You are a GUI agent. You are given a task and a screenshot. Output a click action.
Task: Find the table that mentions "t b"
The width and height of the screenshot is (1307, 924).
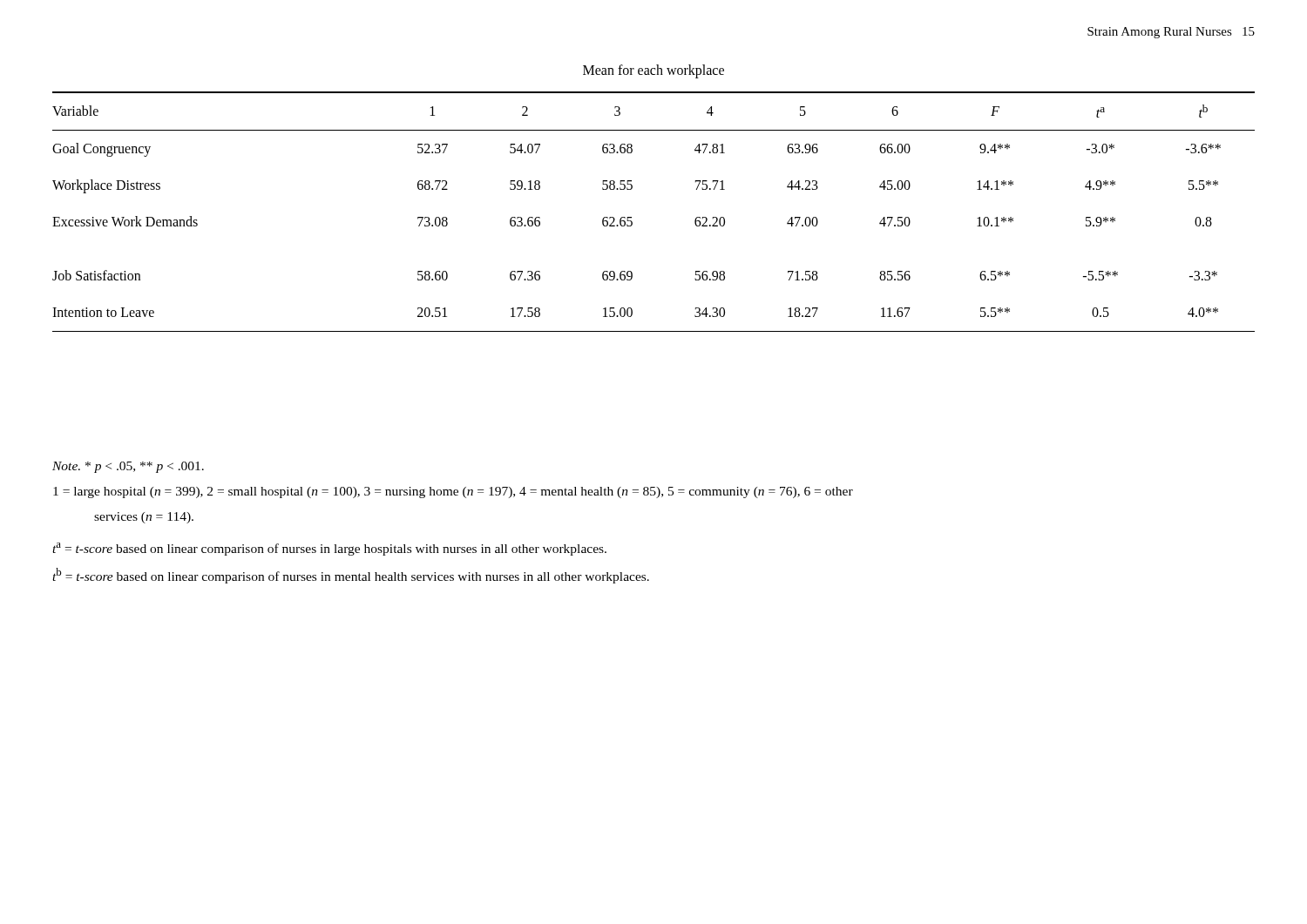[654, 212]
